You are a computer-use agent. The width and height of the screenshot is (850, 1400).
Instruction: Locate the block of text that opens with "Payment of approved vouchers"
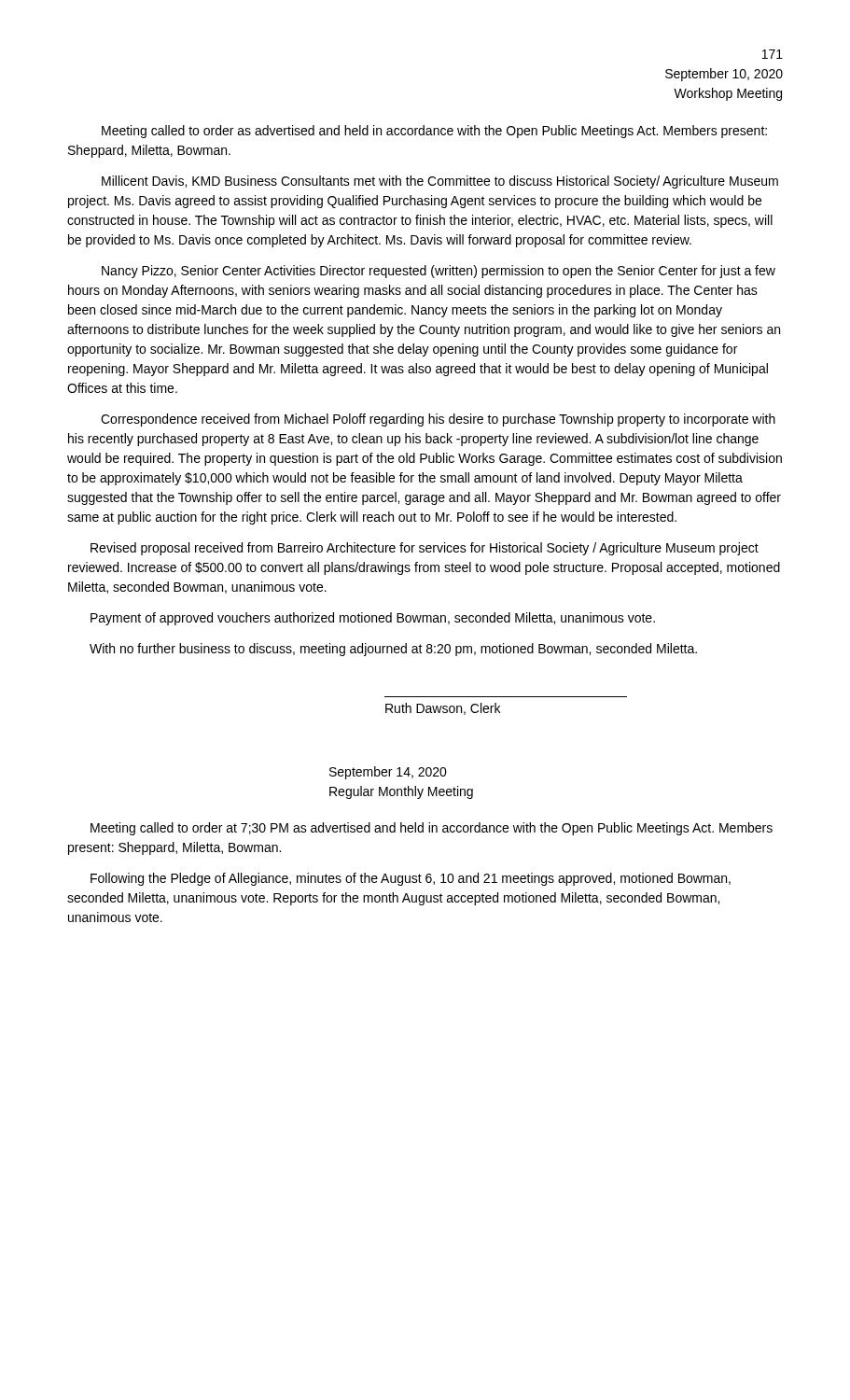[425, 618]
